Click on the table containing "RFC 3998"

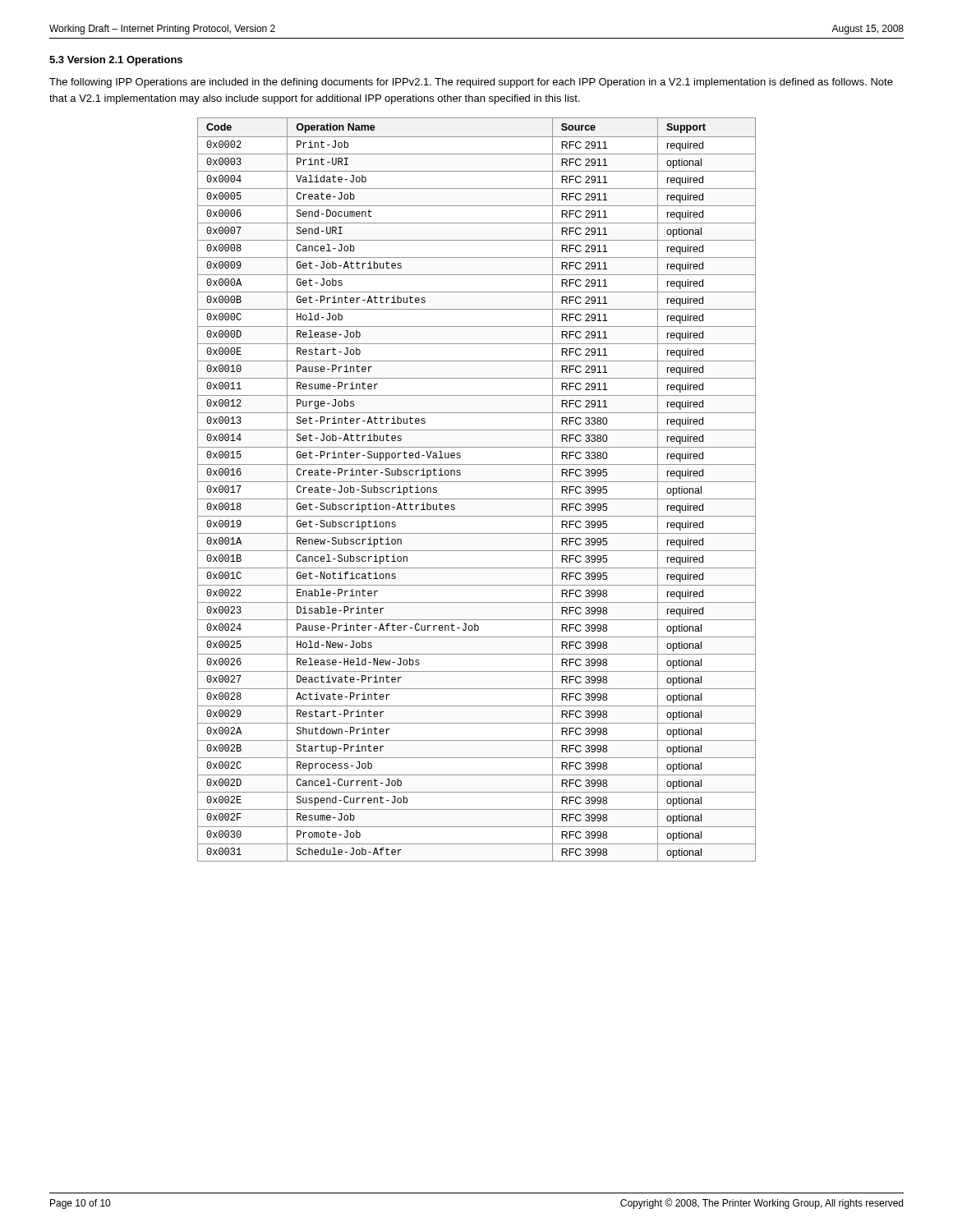click(476, 489)
